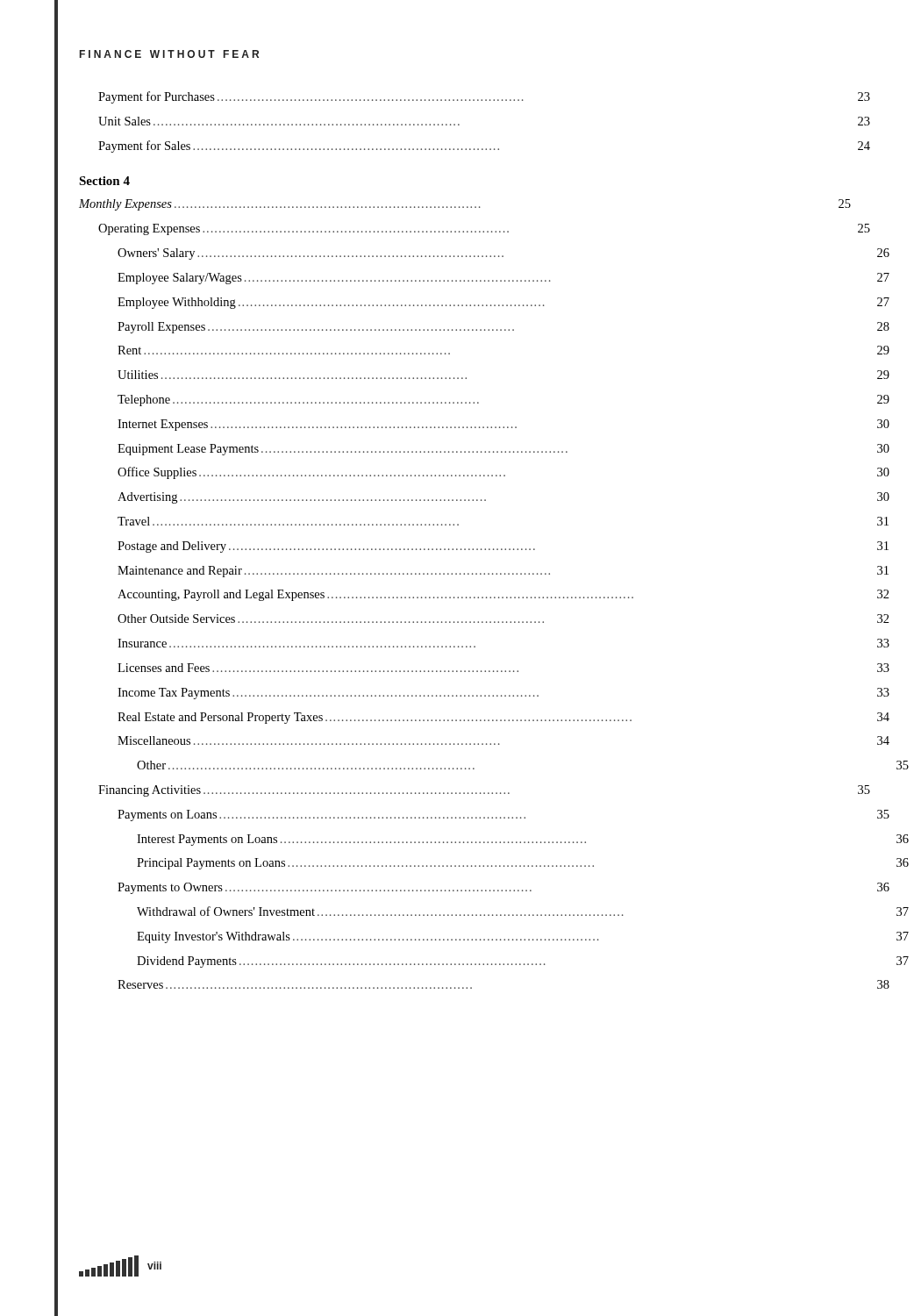The width and height of the screenshot is (921, 1316).
Task: Select the list item with the text "Internet Expenses"
Action: click(503, 424)
